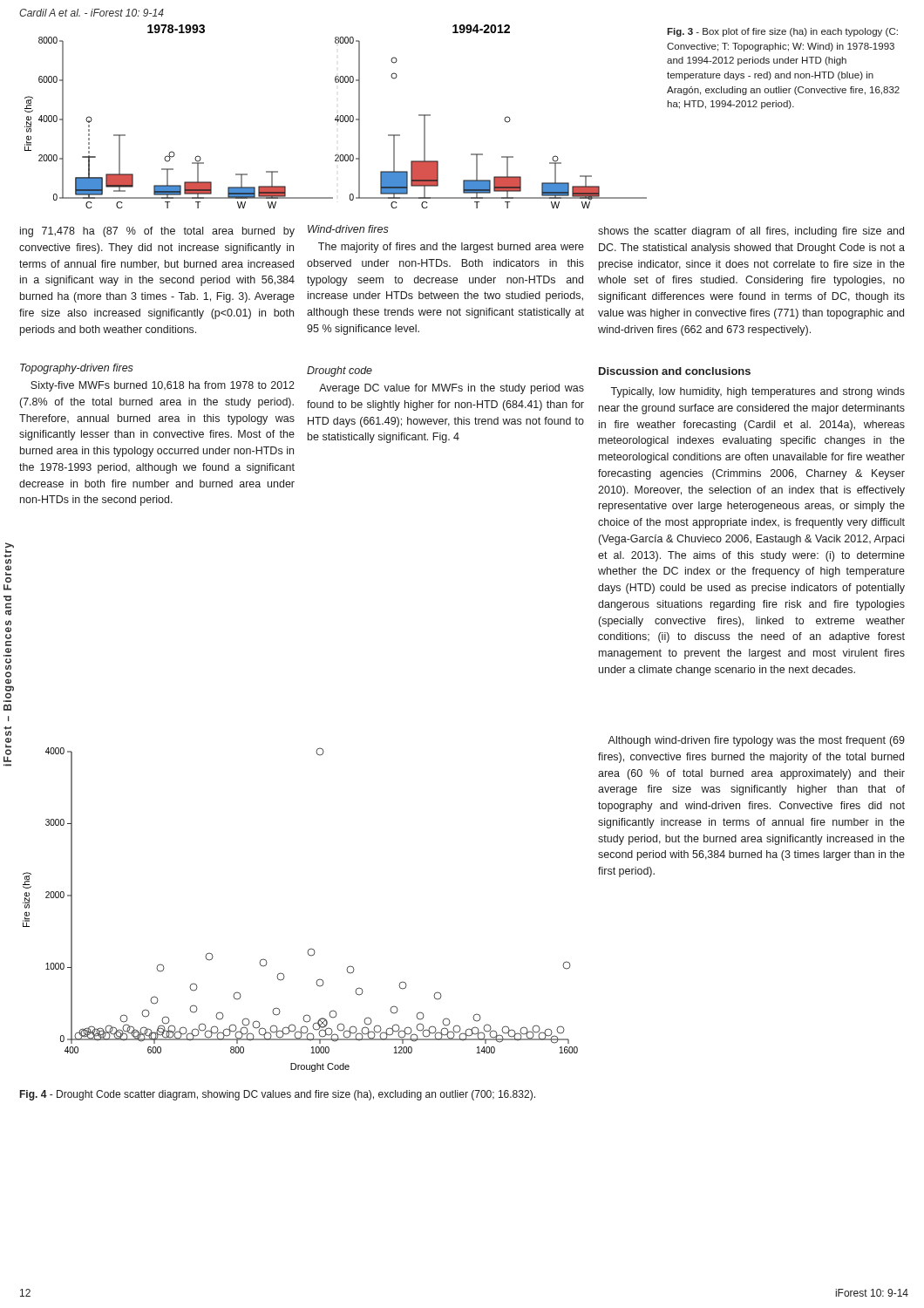Find the section header containing "Wind-driven fires"

click(348, 229)
